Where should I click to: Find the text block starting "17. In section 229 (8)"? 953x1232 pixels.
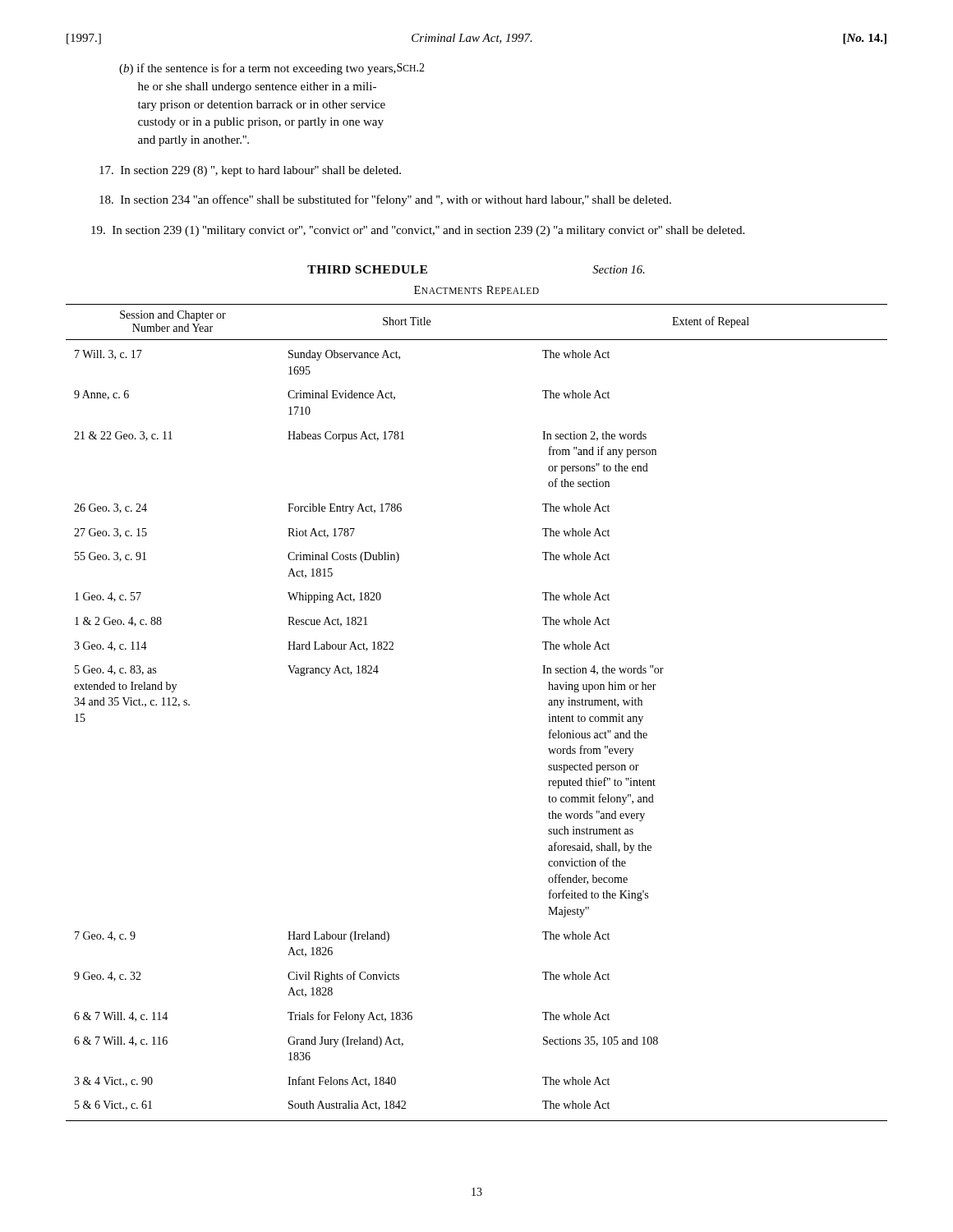click(x=250, y=170)
